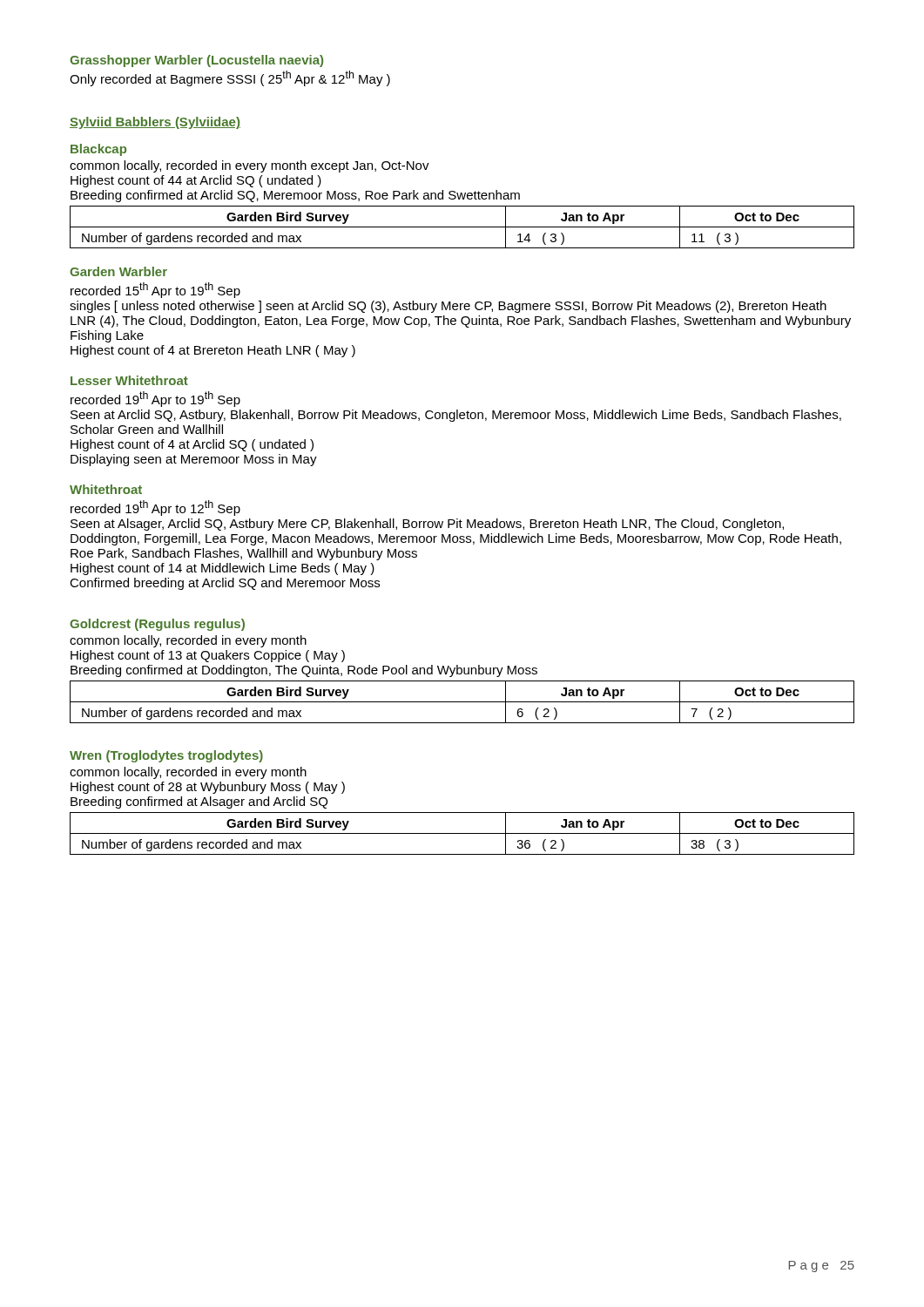Find the text starting "Highest count of 14 at Middlewich Lime"
The height and width of the screenshot is (1307, 924).
[222, 568]
